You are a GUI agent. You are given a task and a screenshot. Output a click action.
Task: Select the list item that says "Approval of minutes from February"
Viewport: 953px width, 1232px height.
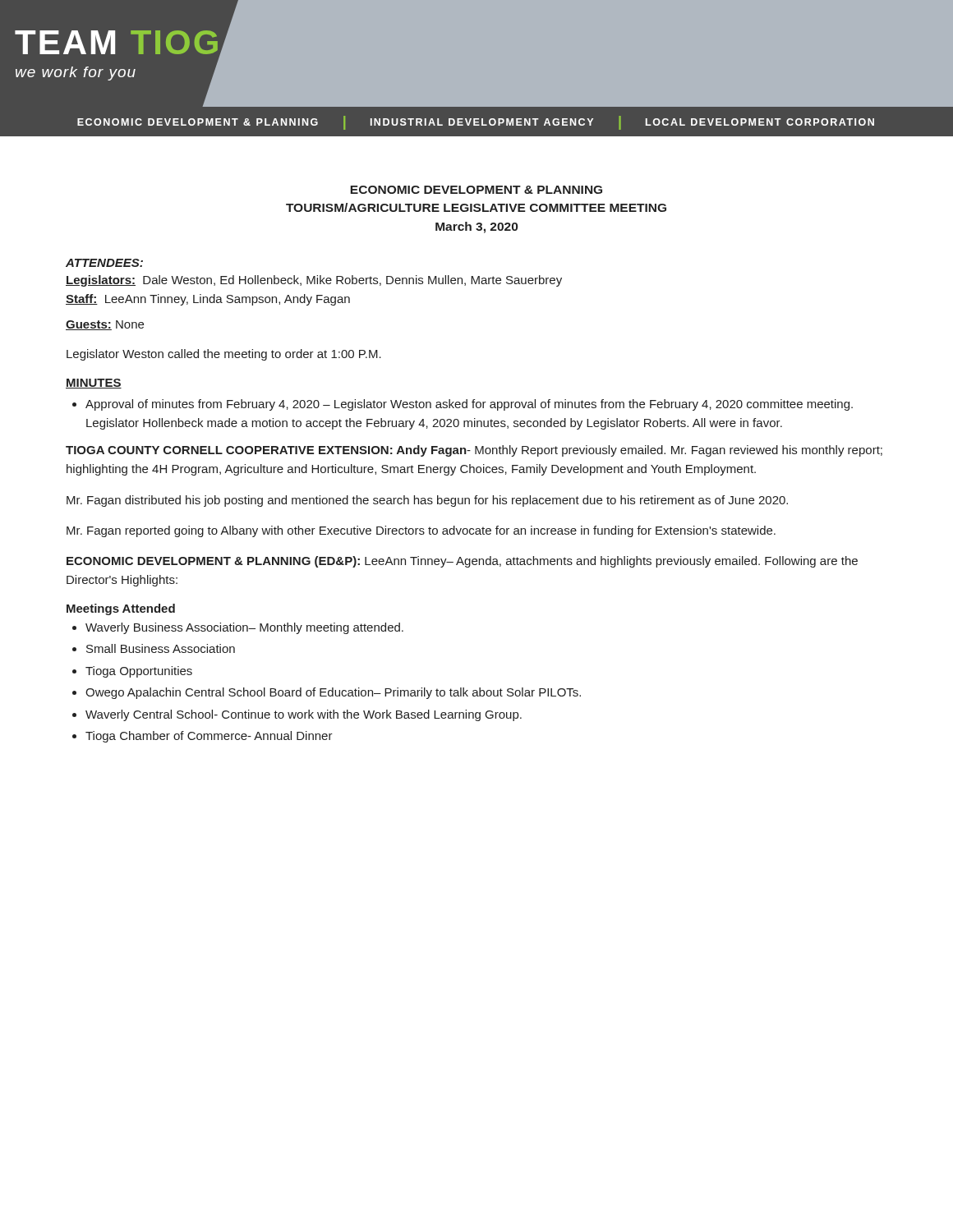470,413
